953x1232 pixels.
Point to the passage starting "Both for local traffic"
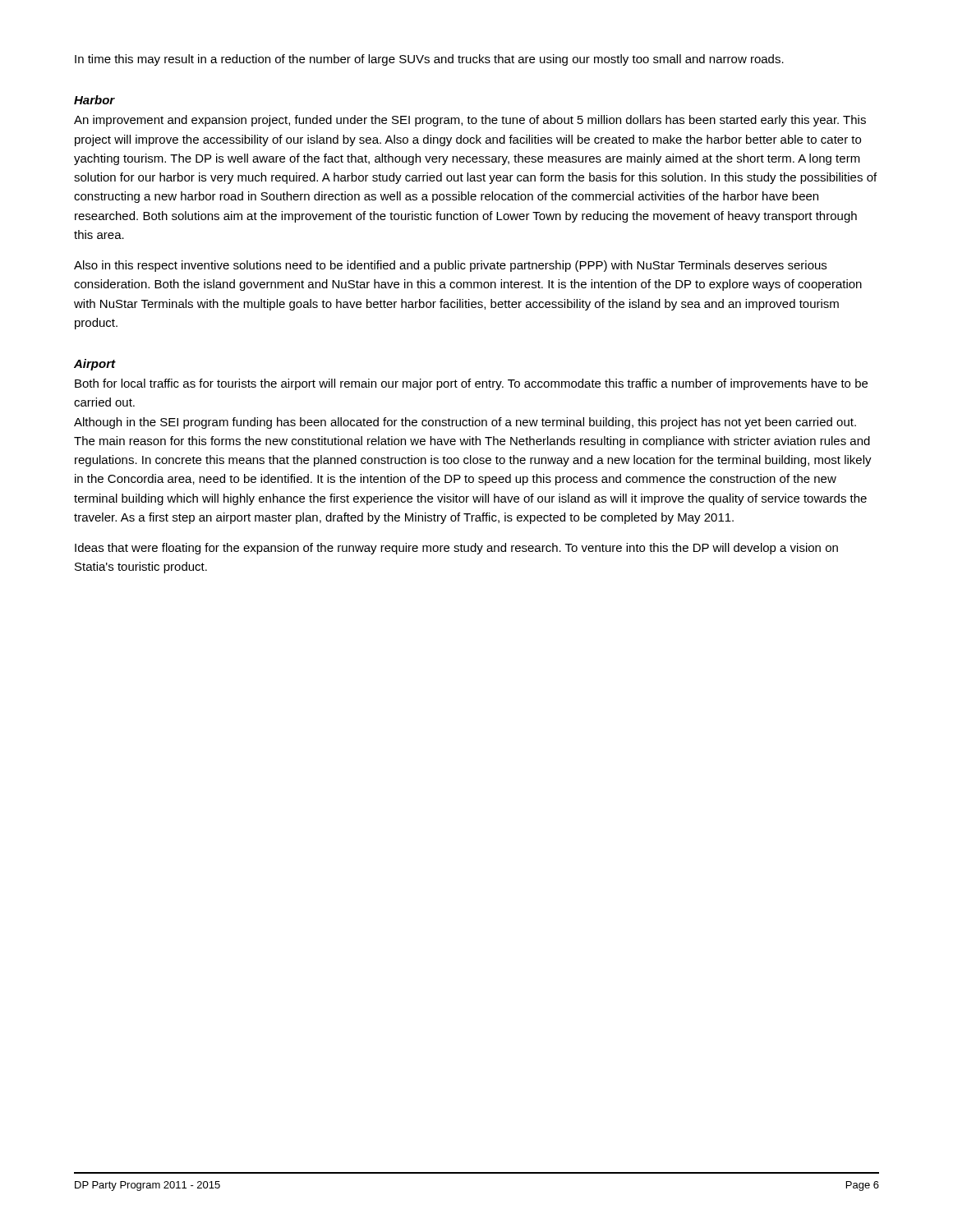(x=473, y=450)
